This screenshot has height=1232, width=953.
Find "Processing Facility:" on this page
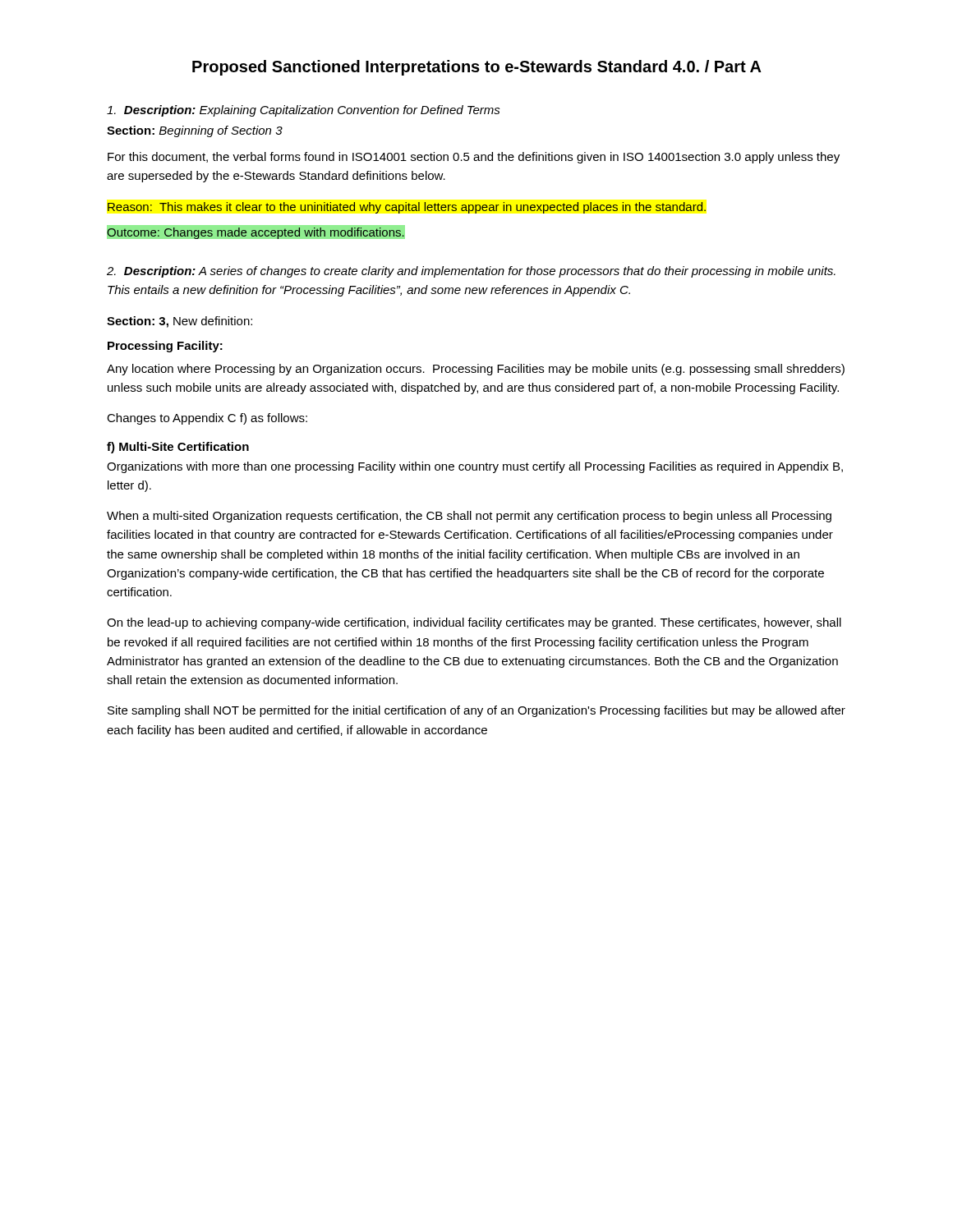click(x=165, y=345)
